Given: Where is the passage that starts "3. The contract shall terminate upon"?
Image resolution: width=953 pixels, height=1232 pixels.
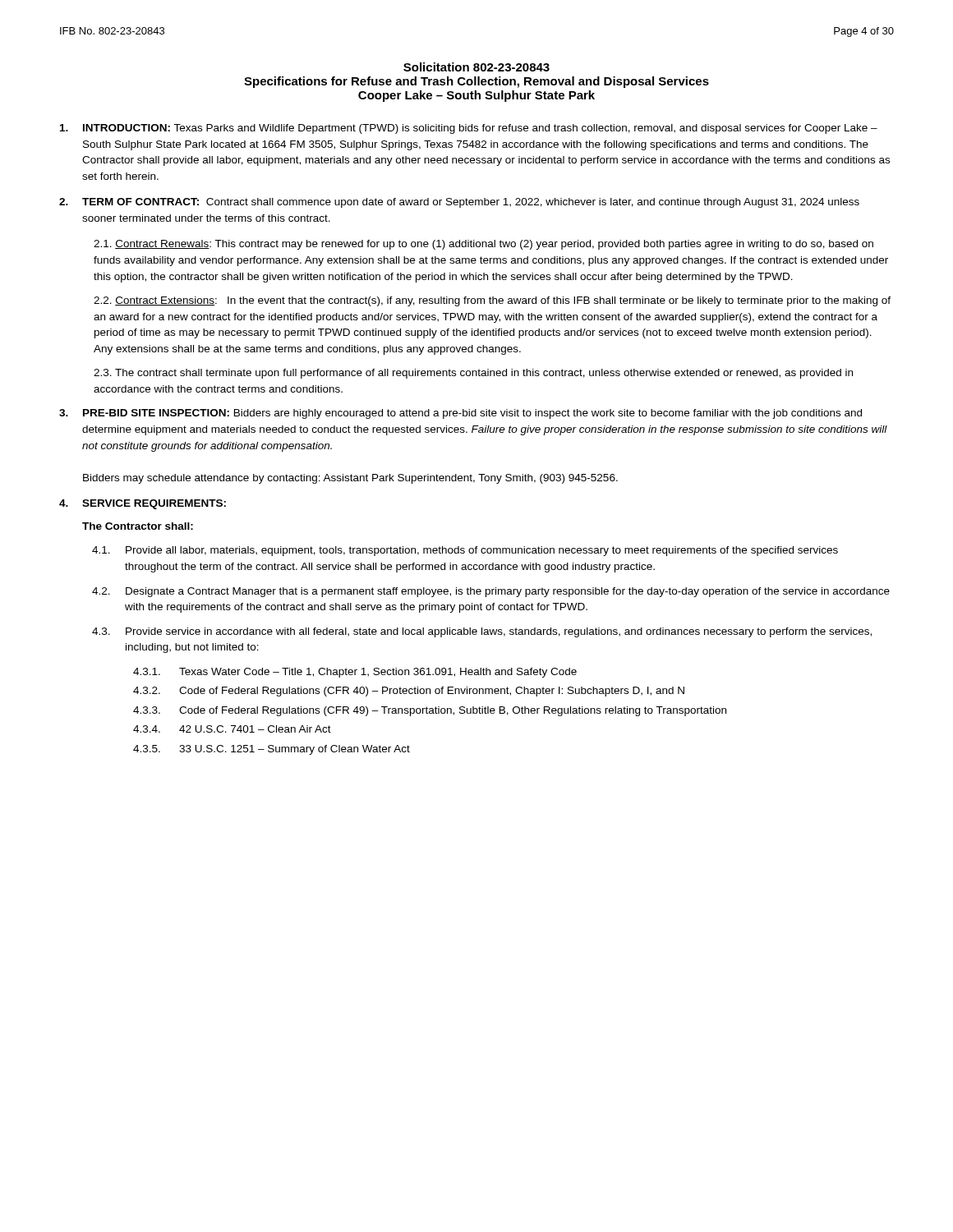Looking at the screenshot, I should pyautogui.click(x=474, y=381).
